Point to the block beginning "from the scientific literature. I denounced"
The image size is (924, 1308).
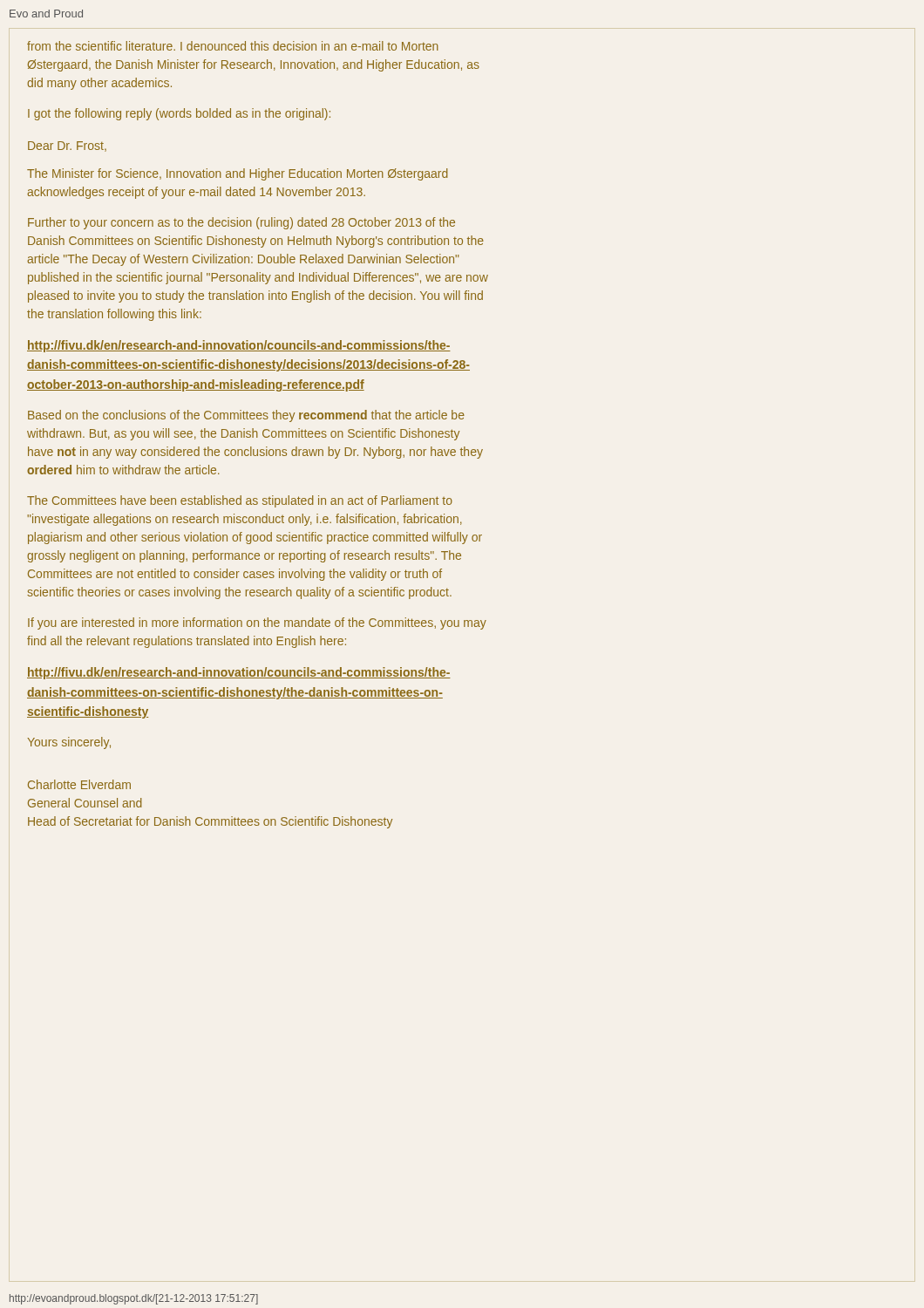click(x=253, y=65)
